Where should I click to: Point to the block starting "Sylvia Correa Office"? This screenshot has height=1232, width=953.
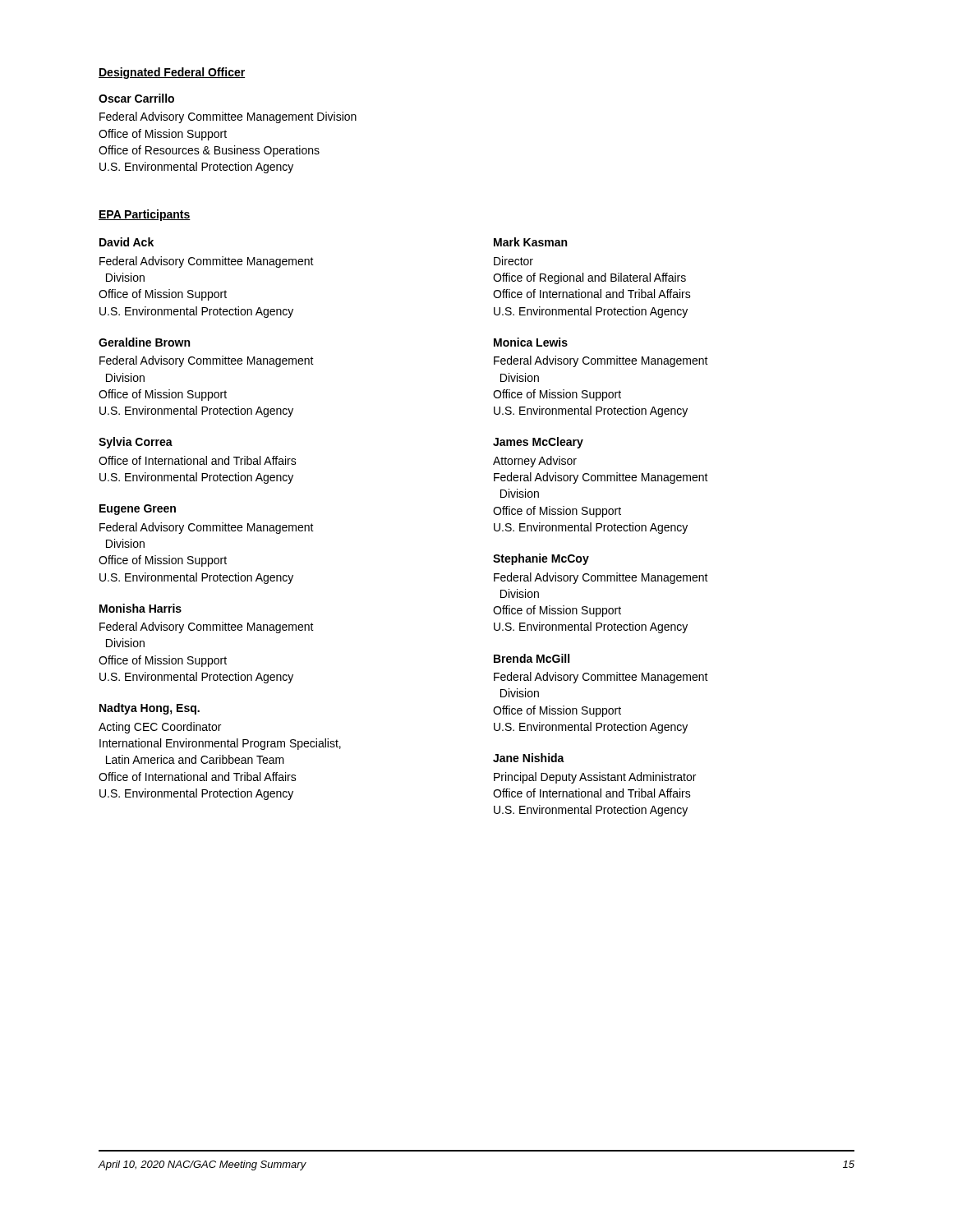279,459
